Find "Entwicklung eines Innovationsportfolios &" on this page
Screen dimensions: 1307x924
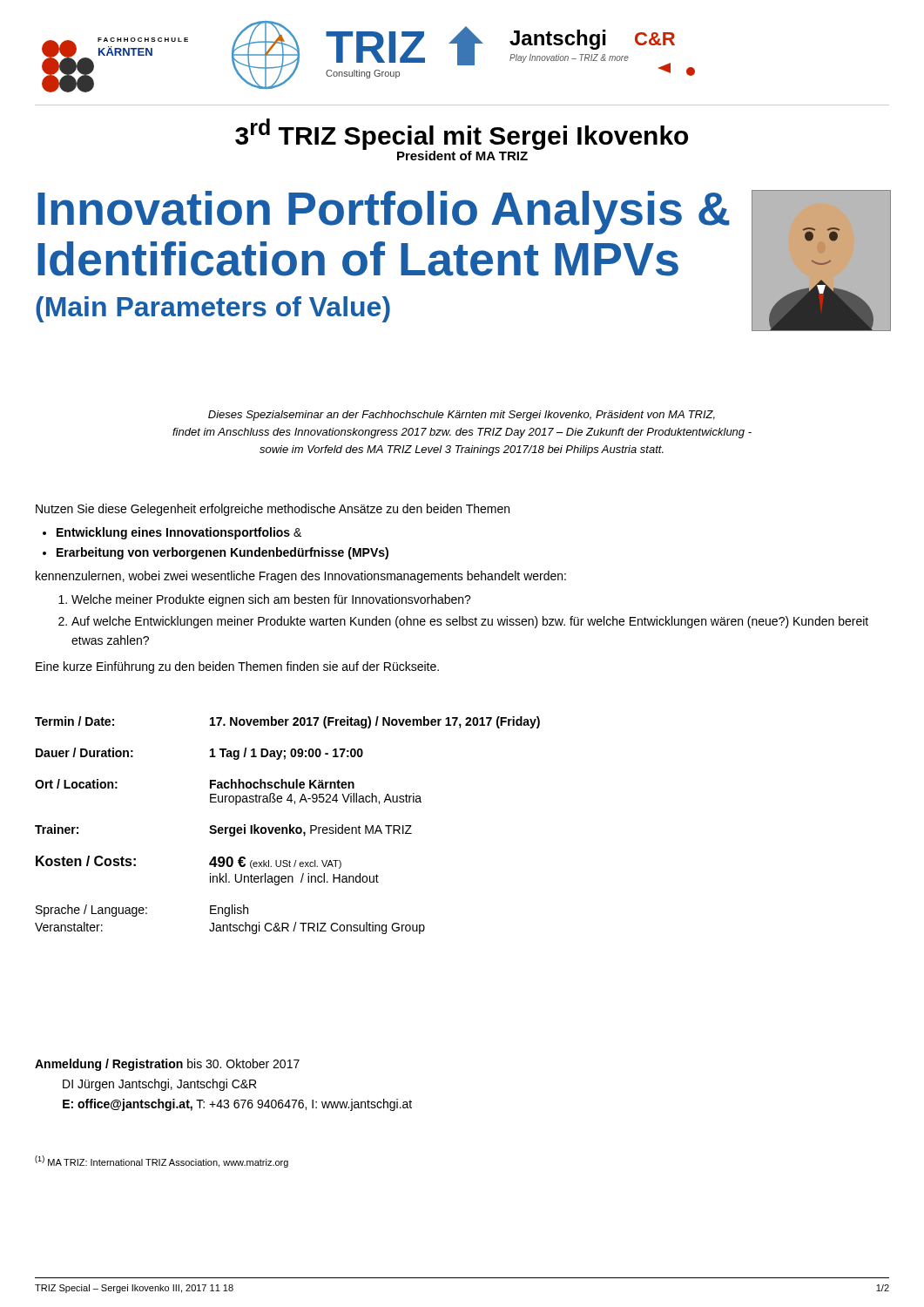tap(179, 532)
